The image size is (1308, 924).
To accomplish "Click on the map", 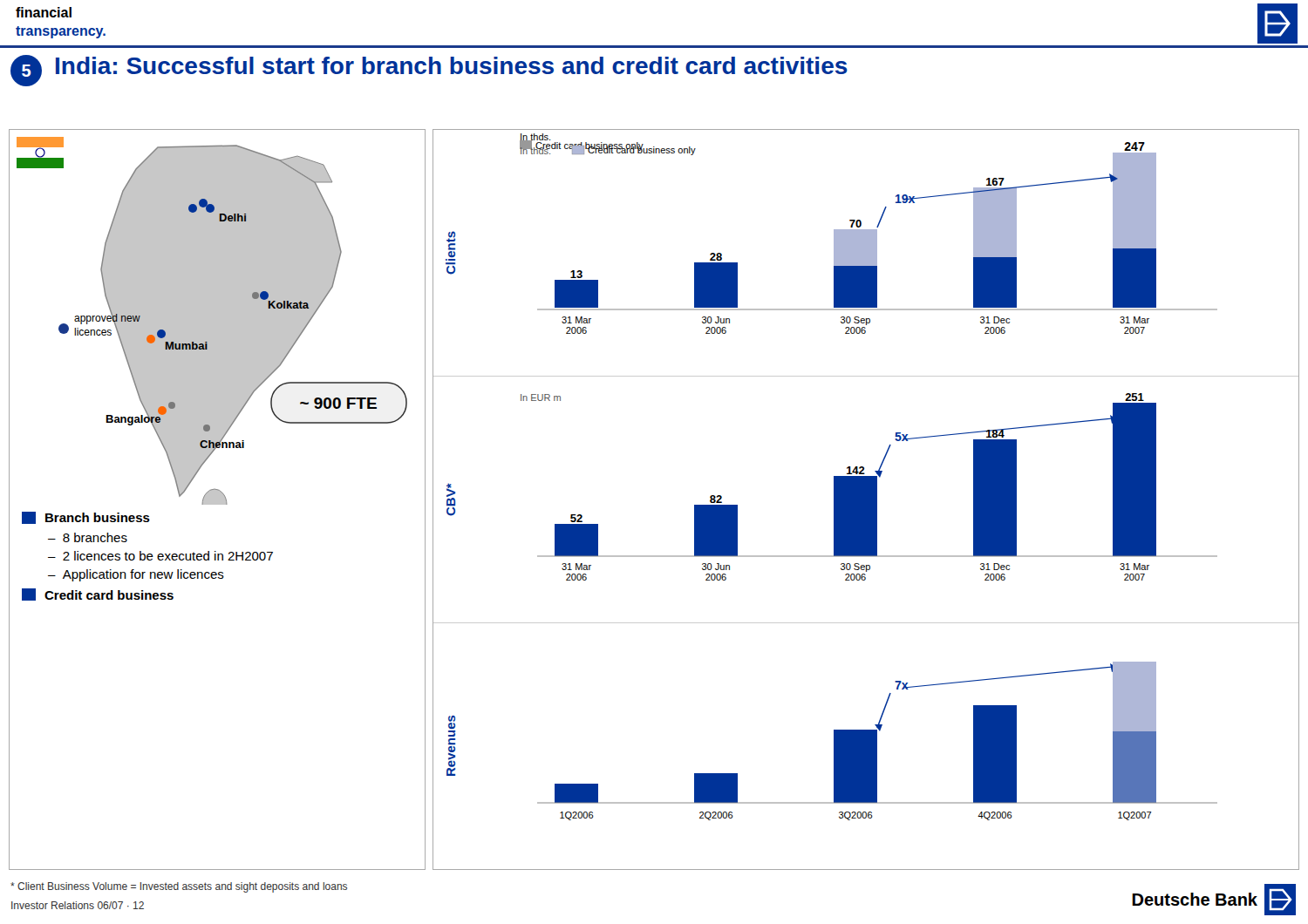I will click(217, 317).
